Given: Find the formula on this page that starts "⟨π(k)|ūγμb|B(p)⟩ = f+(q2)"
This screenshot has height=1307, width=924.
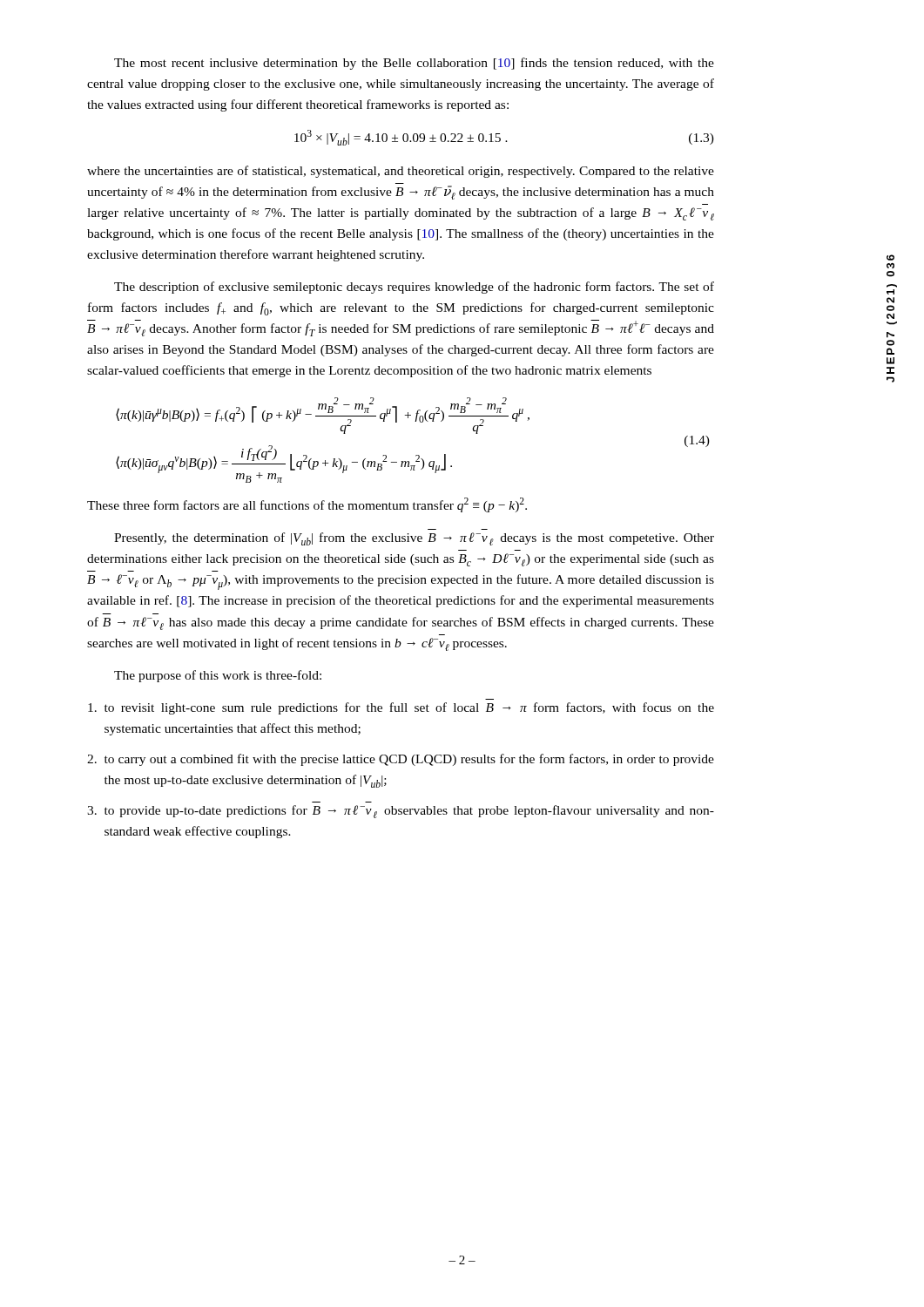Looking at the screenshot, I should tap(401, 440).
